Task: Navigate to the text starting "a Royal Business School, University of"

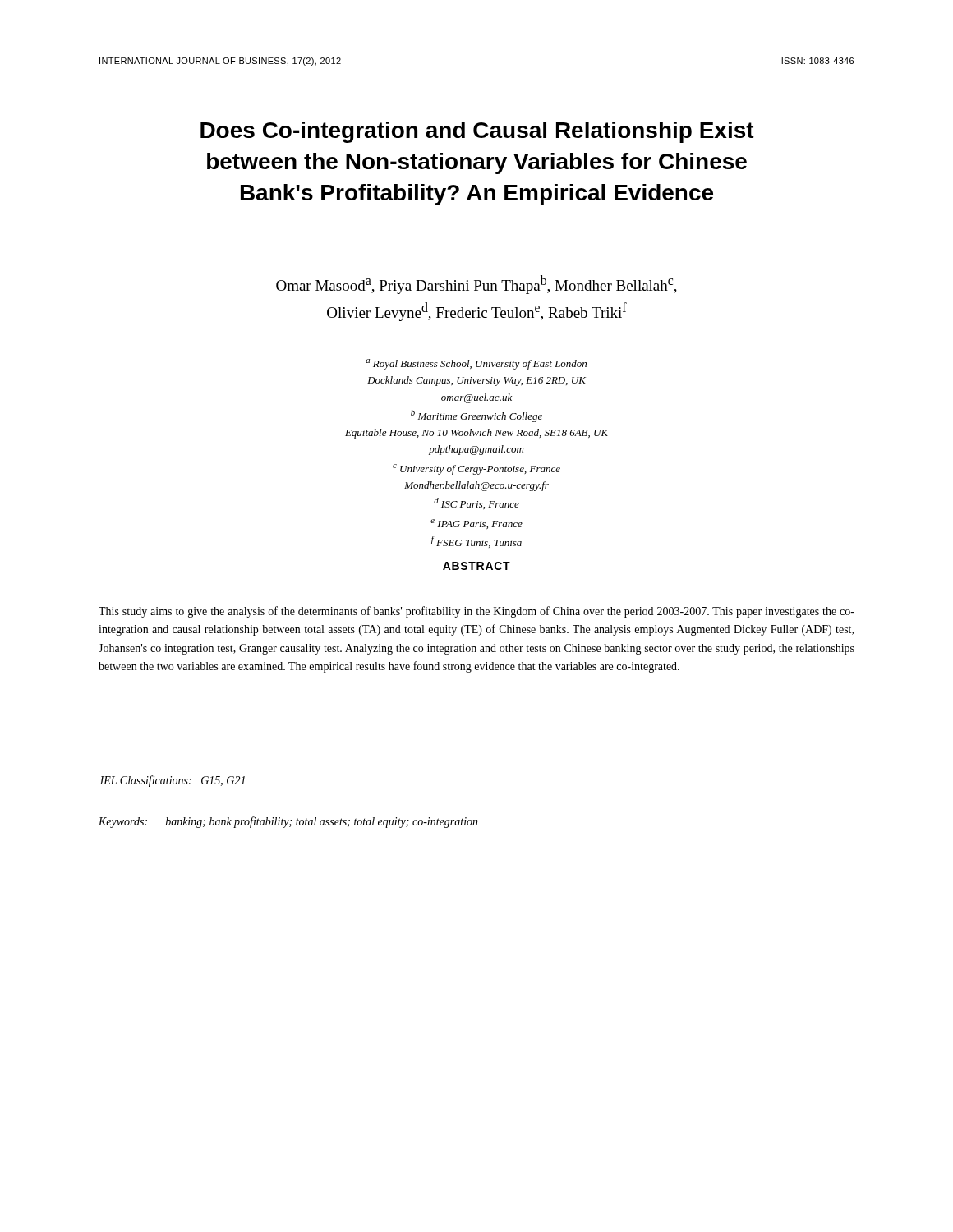Action: 476,452
